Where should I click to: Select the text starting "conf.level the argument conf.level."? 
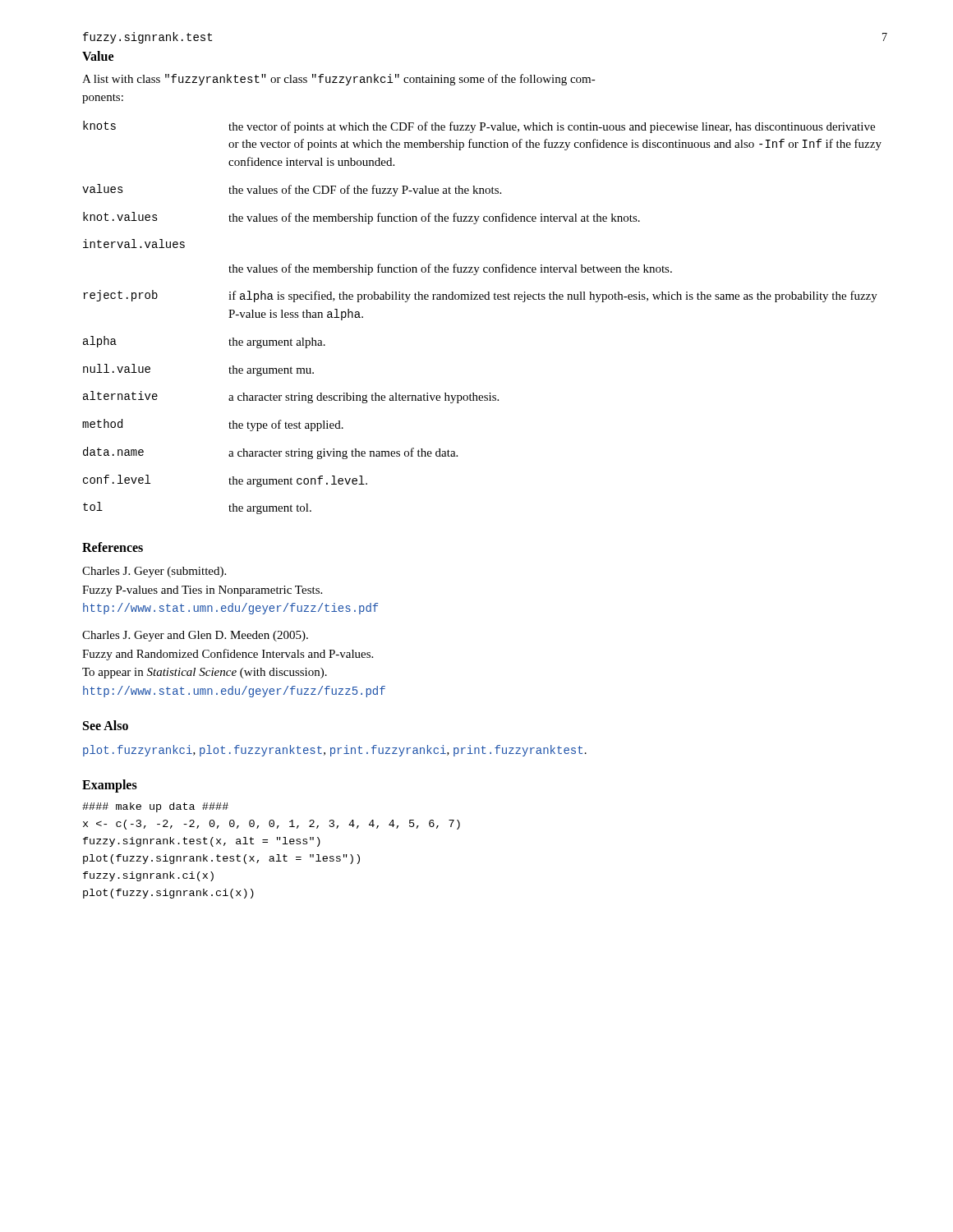pos(120,481)
